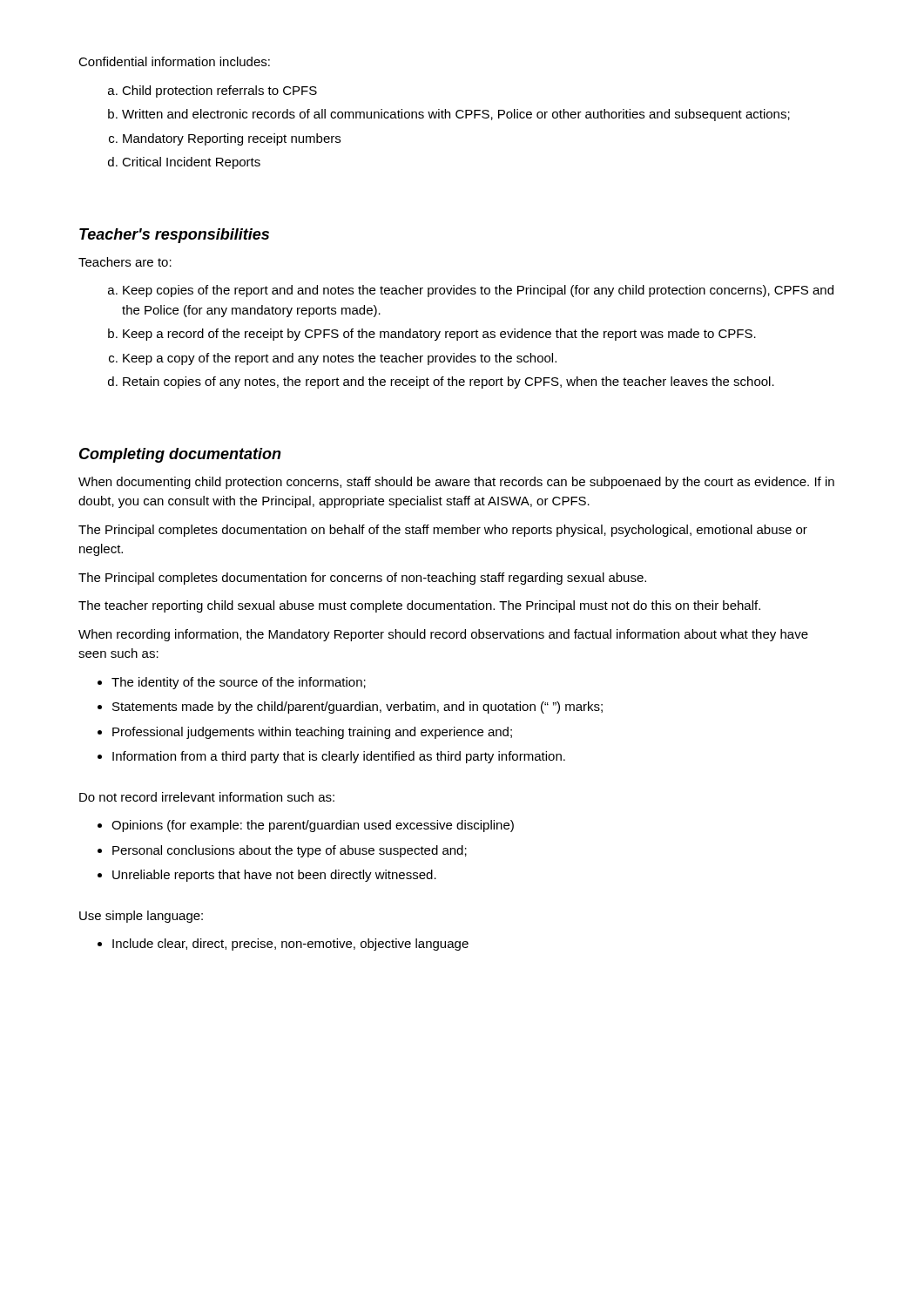Select the text block starting "When recording information, the Mandatory Reporter"
The height and width of the screenshot is (1307, 924).
(x=443, y=643)
